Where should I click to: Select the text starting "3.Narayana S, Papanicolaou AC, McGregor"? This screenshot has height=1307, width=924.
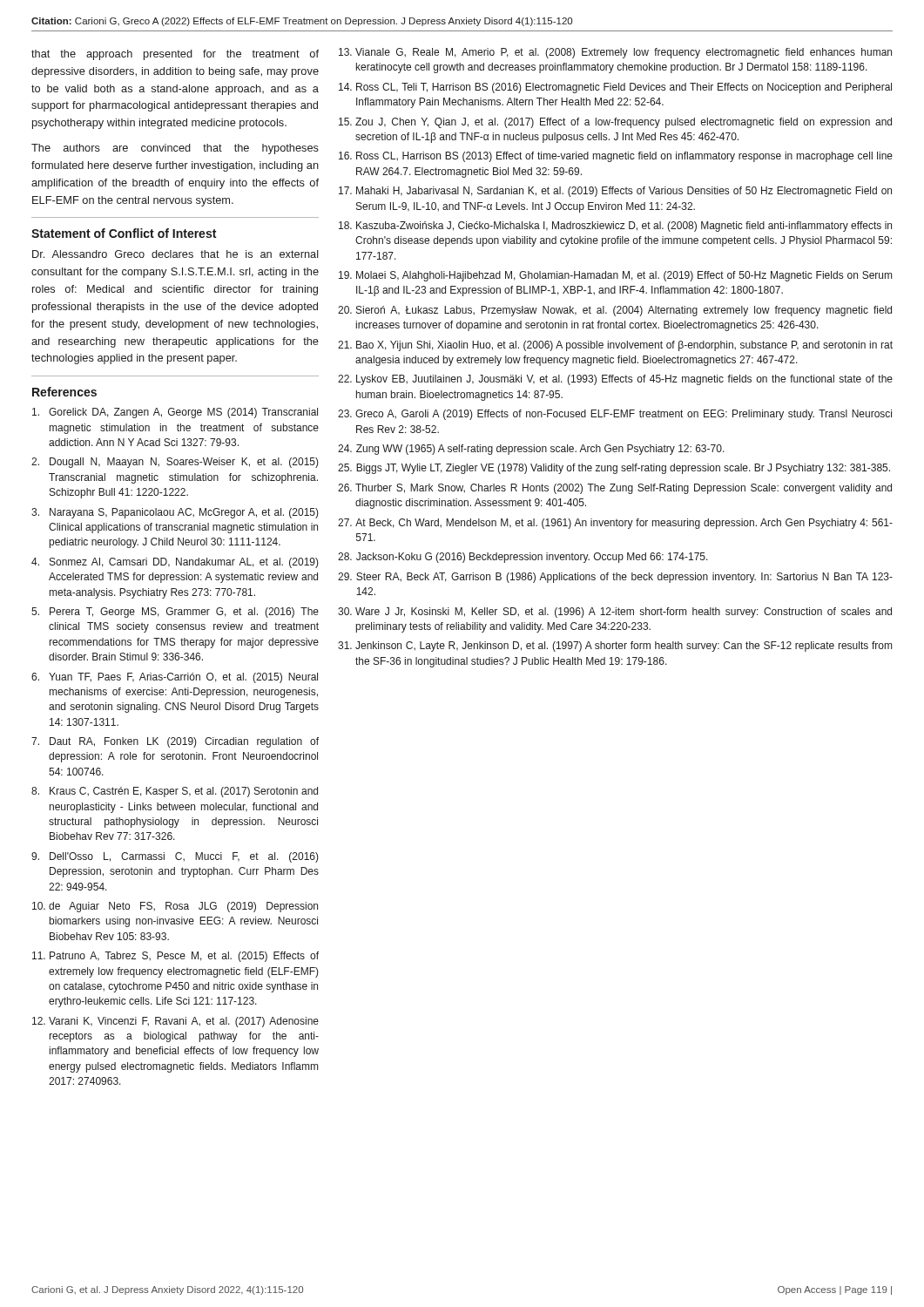point(175,528)
